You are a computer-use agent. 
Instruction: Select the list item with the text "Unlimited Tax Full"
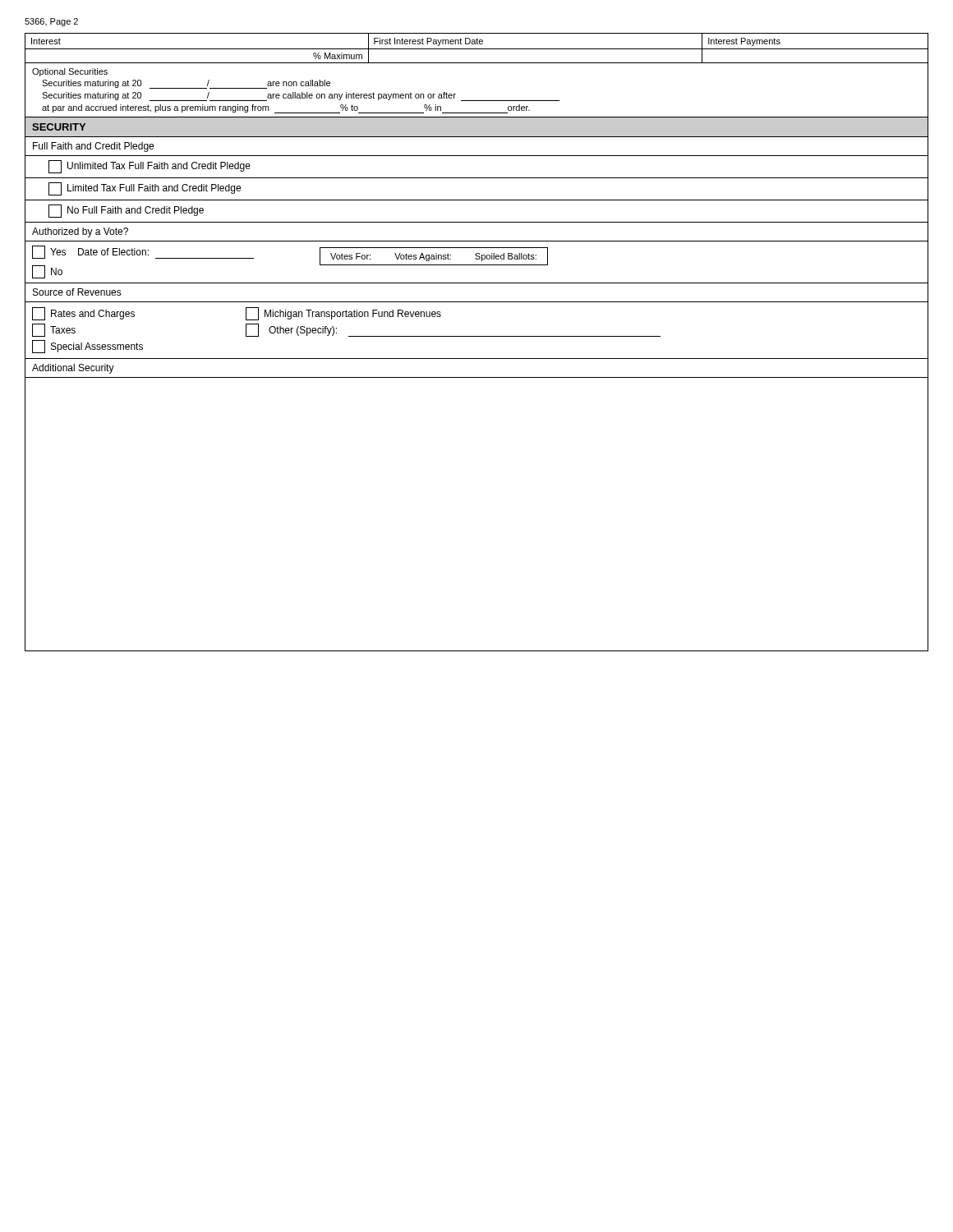149,167
